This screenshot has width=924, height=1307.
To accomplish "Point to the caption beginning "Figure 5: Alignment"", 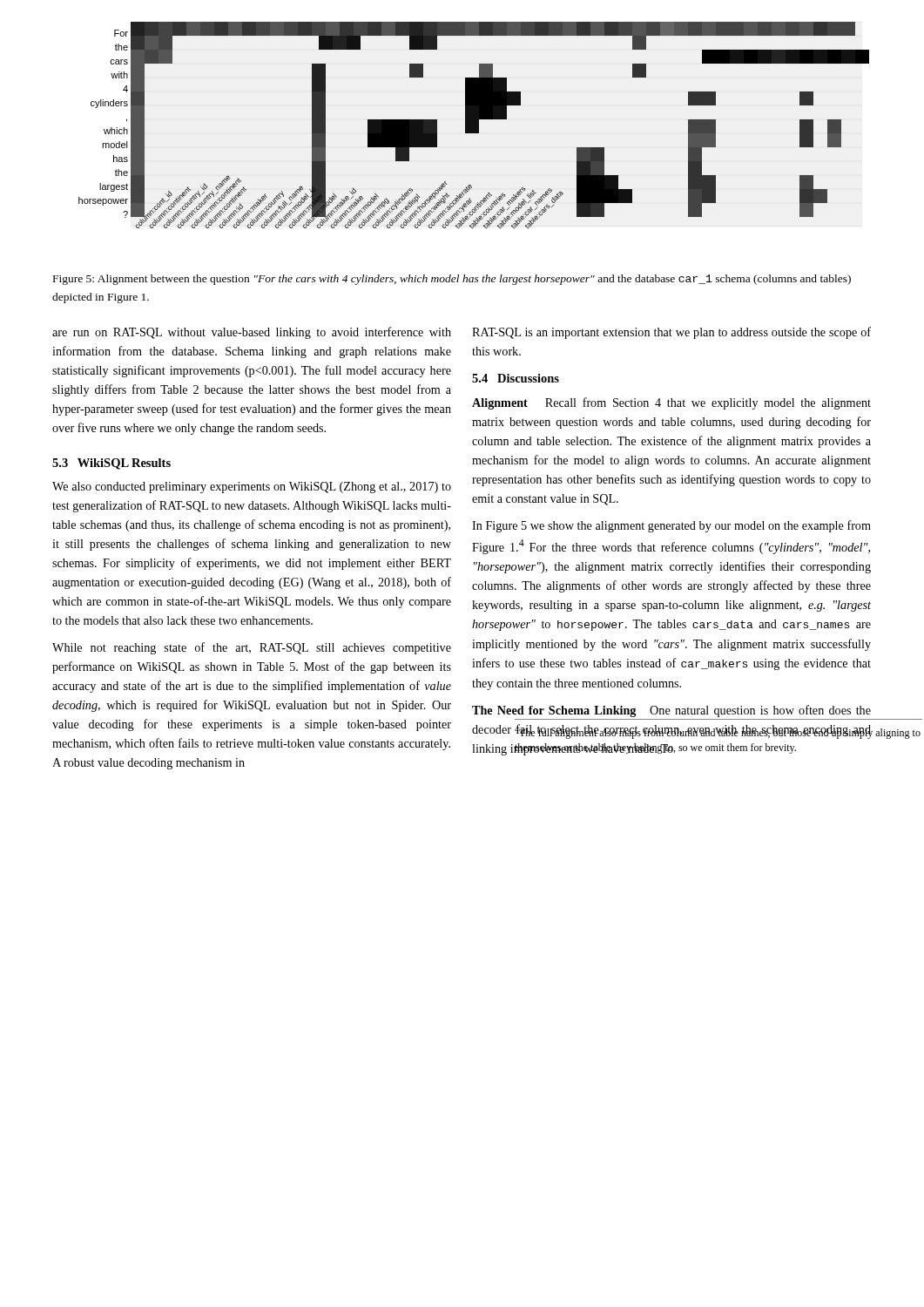I will pyautogui.click(x=452, y=287).
